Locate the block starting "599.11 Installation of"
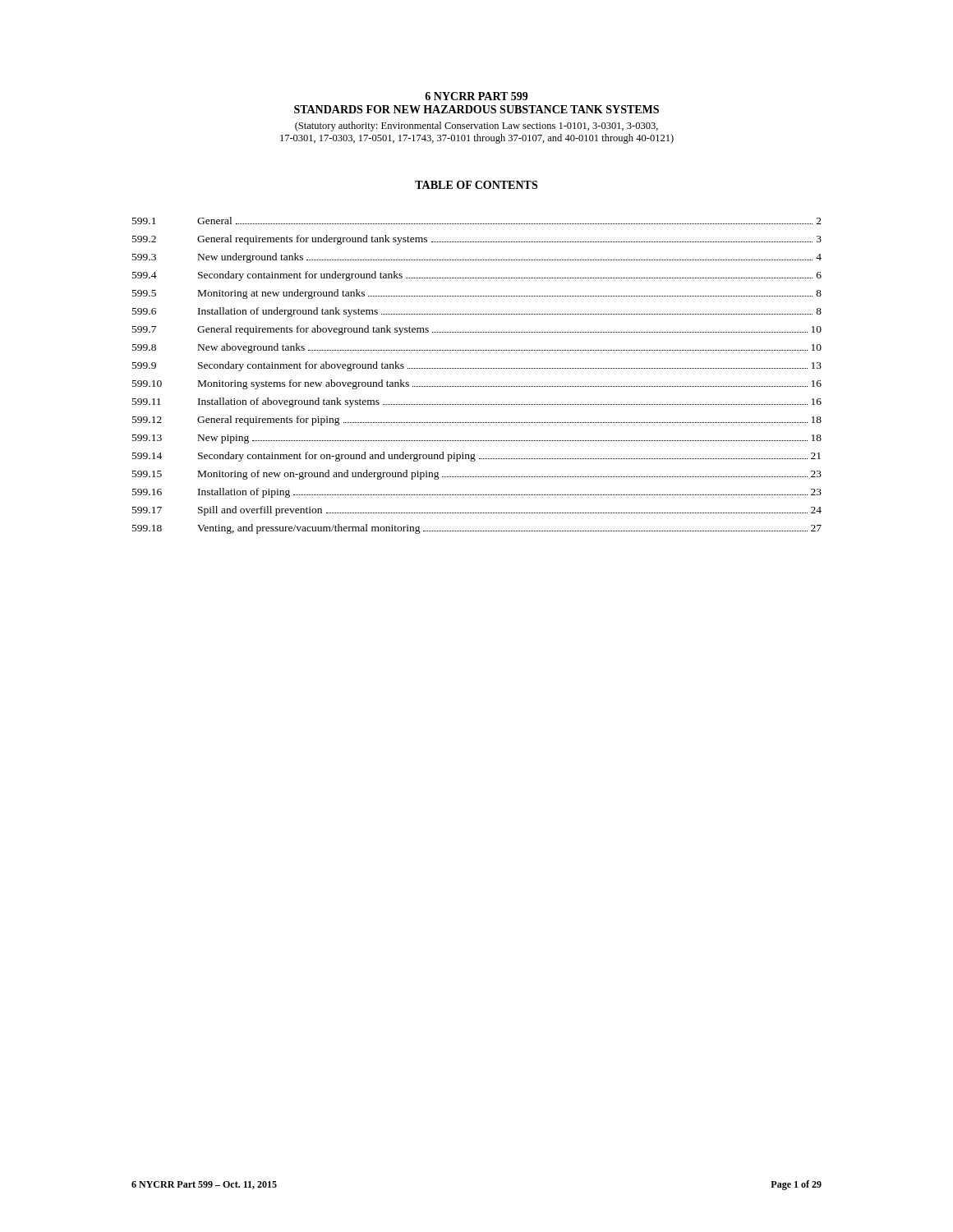This screenshot has height=1232, width=953. (476, 402)
